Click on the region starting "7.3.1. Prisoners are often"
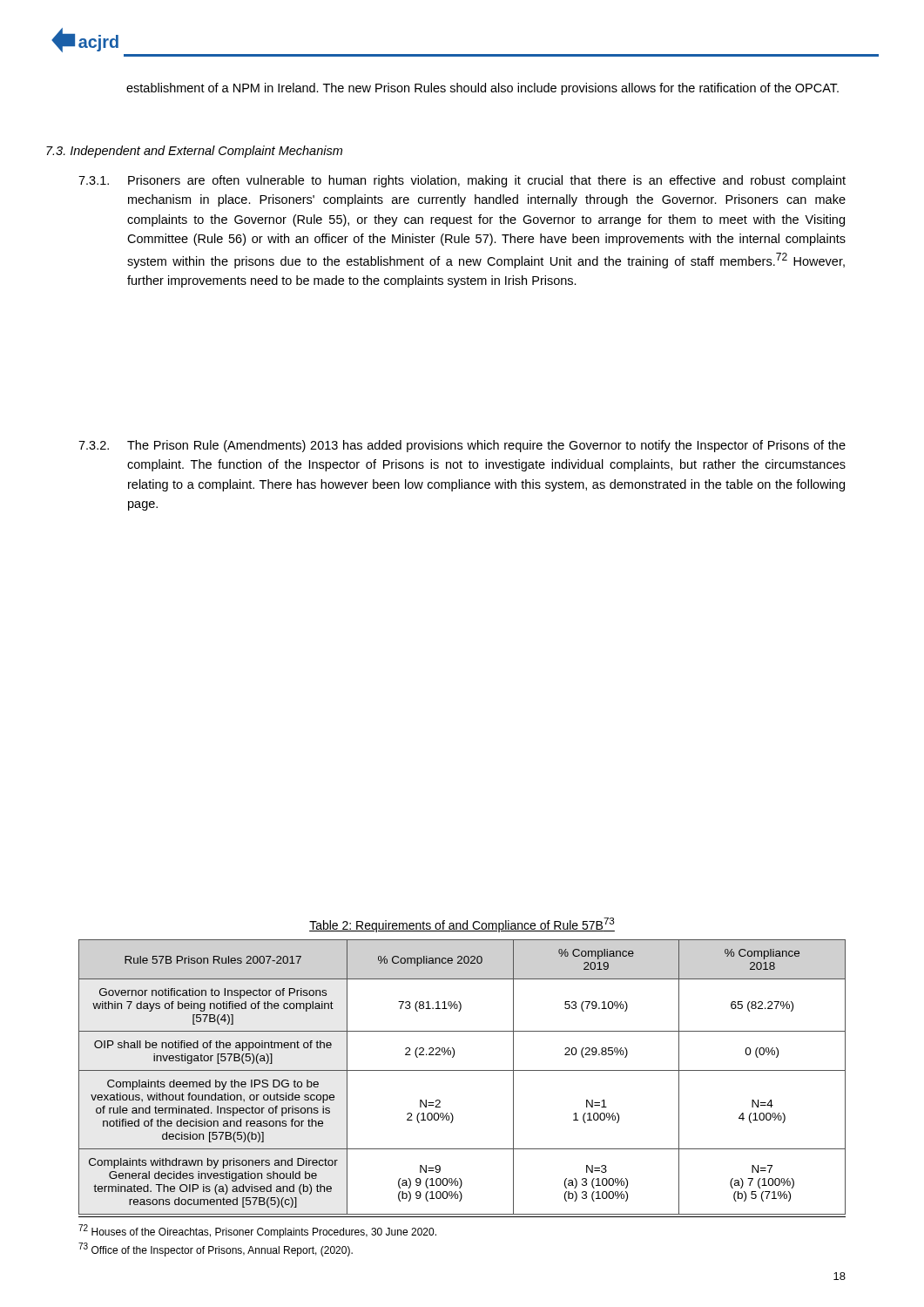 coord(445,231)
